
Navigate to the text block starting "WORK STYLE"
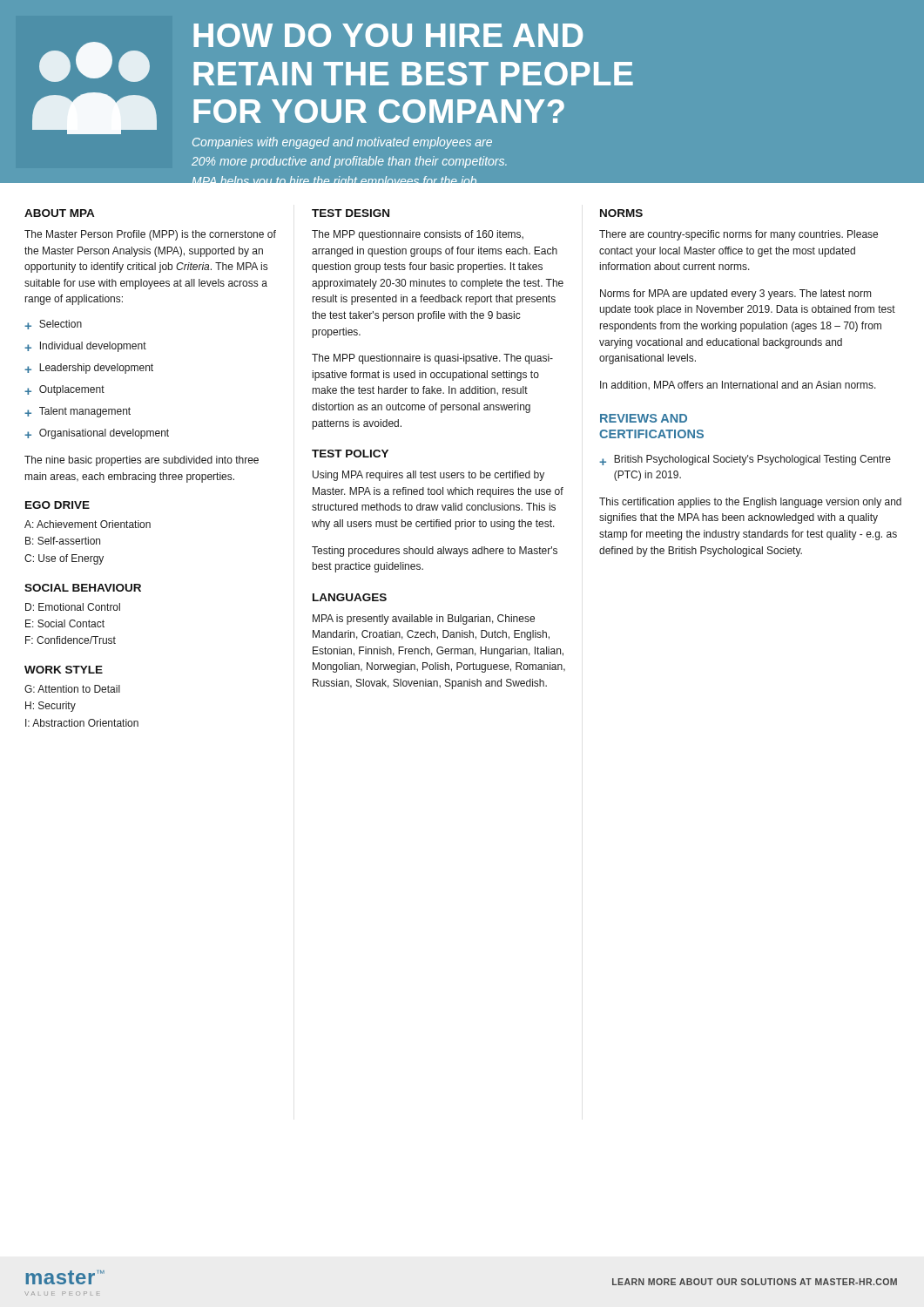(x=64, y=670)
